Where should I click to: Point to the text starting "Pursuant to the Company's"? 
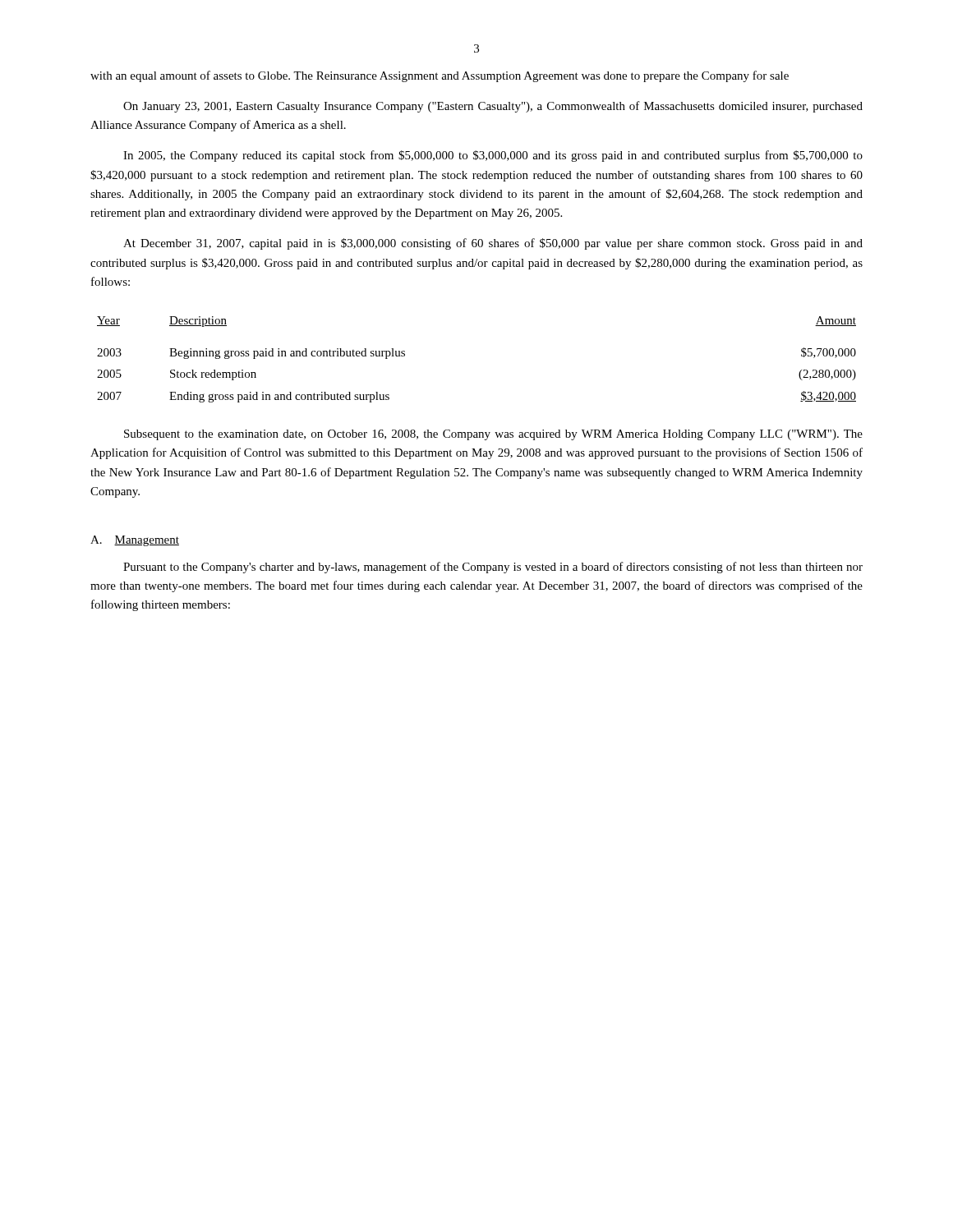(476, 585)
